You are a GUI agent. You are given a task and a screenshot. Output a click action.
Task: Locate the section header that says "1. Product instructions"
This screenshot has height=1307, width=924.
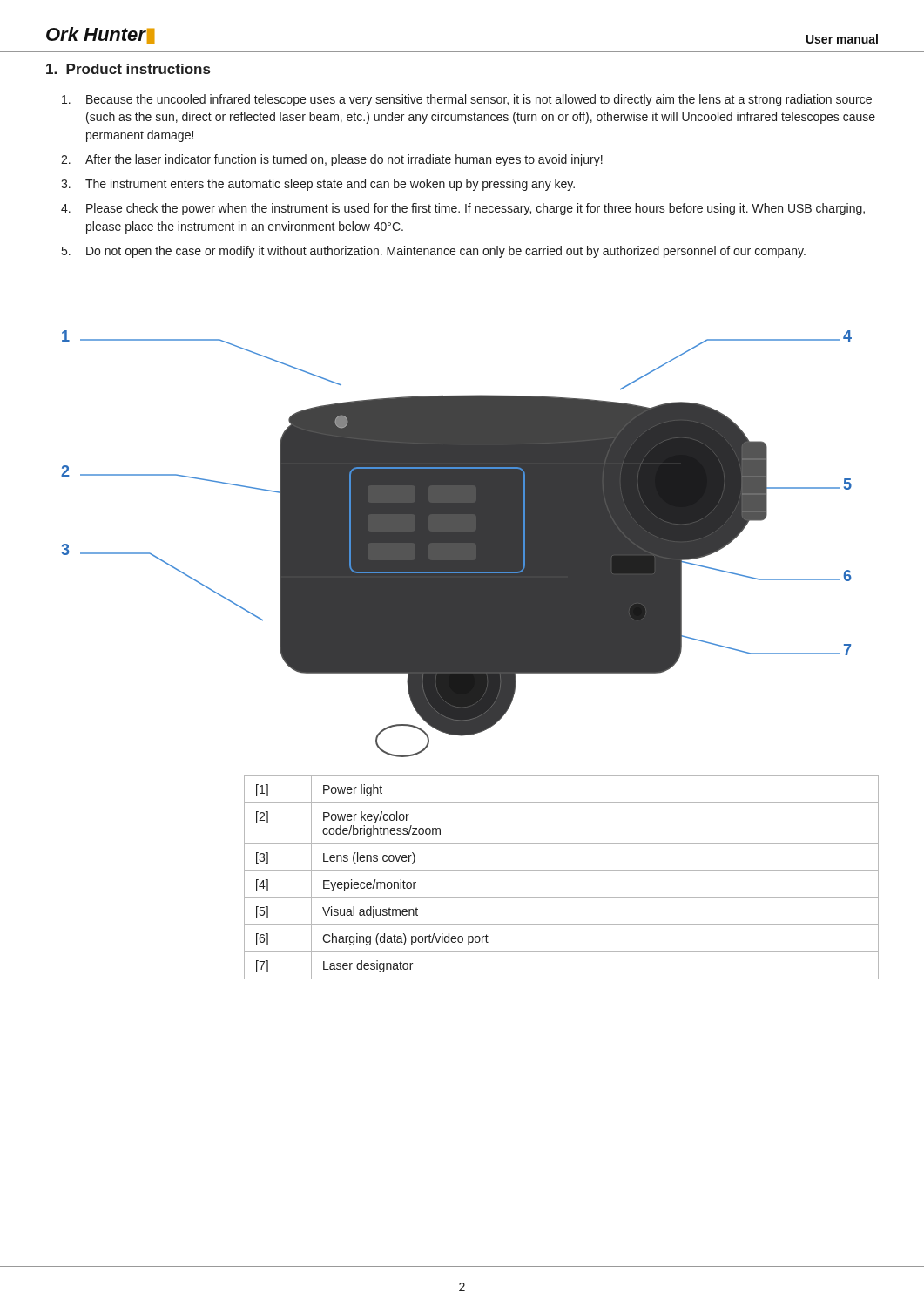(x=128, y=69)
